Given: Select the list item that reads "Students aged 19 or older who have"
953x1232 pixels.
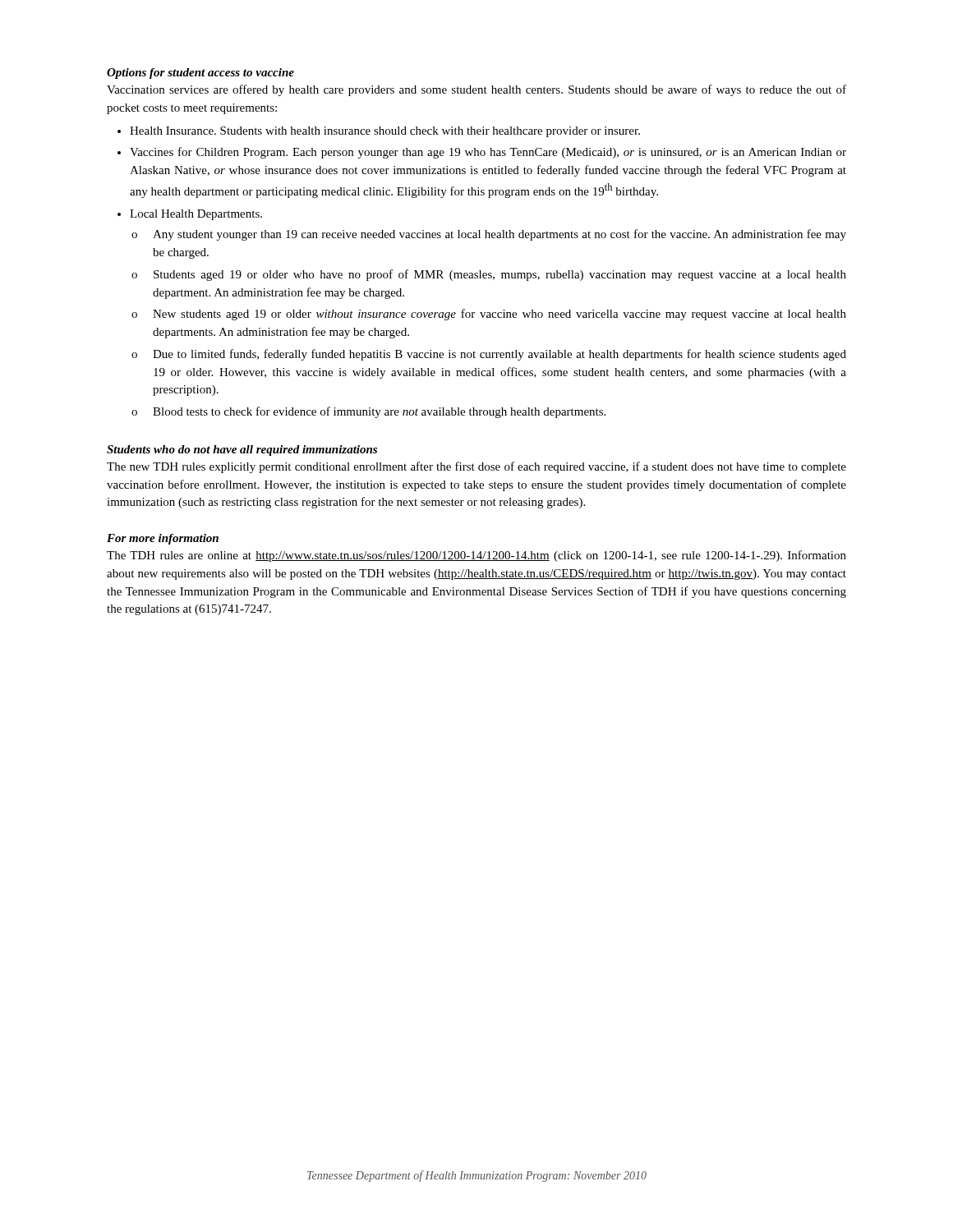Looking at the screenshot, I should click(x=499, y=283).
